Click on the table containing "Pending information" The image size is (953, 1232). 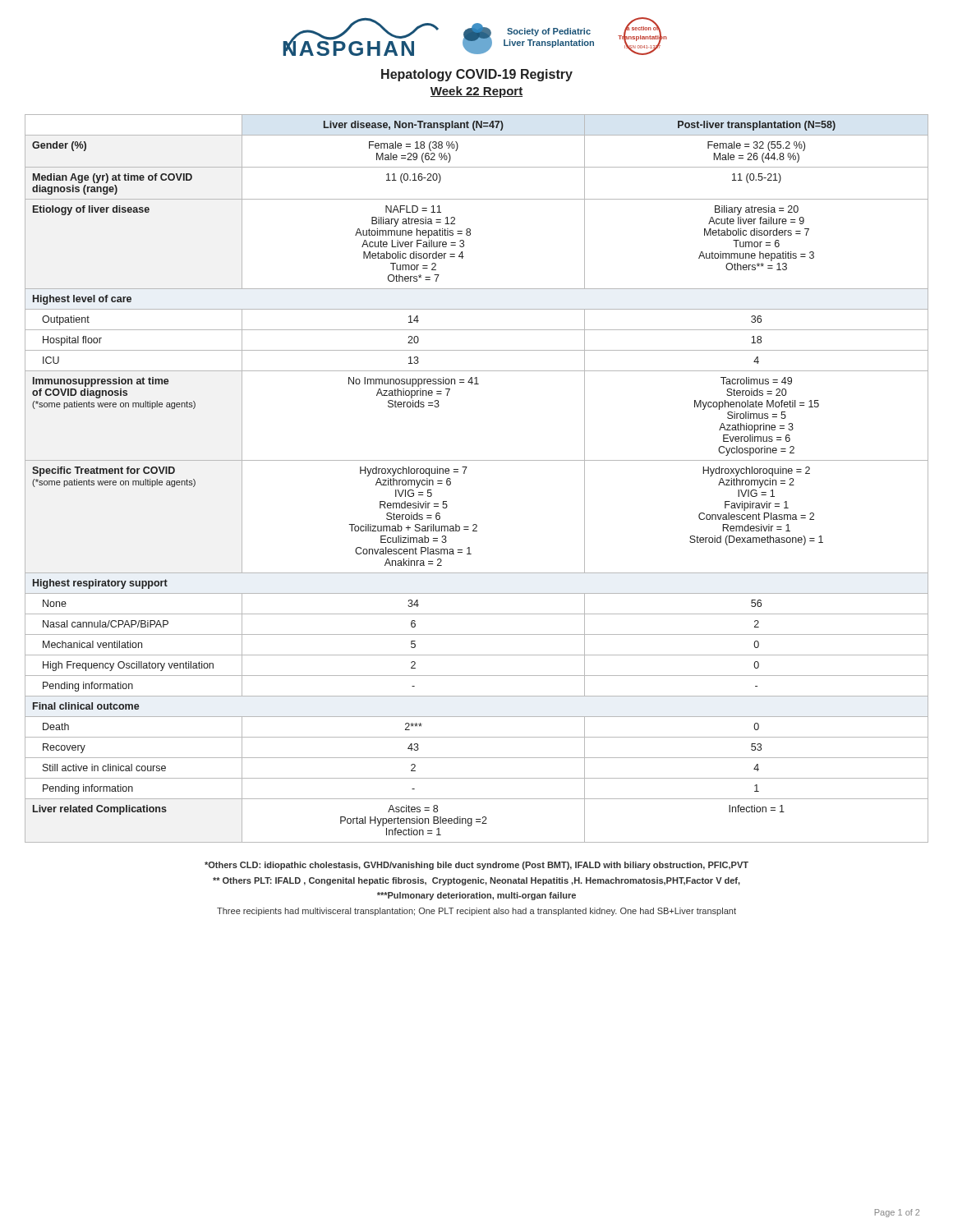[x=476, y=478]
